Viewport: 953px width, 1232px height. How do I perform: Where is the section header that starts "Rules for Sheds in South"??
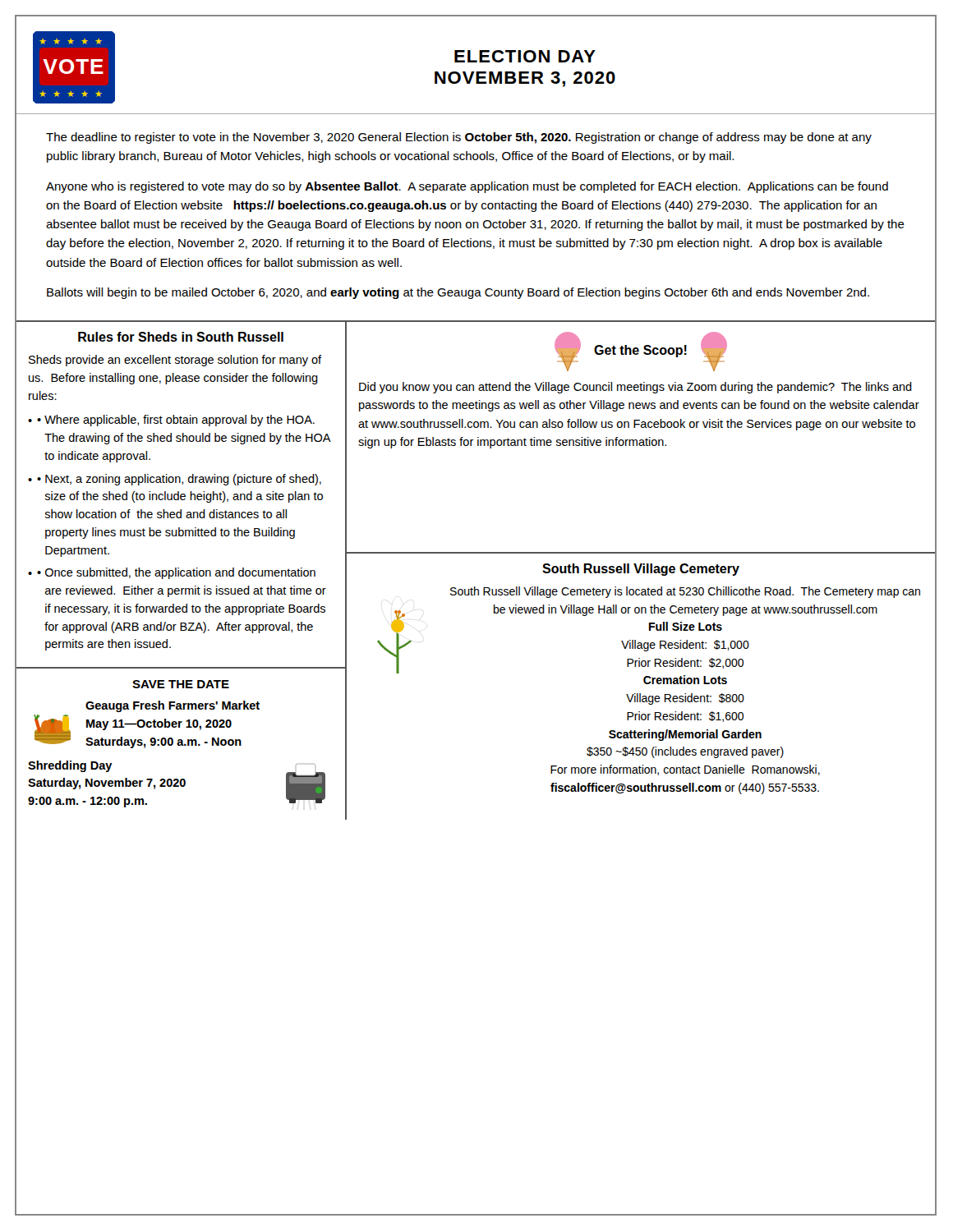click(x=181, y=337)
